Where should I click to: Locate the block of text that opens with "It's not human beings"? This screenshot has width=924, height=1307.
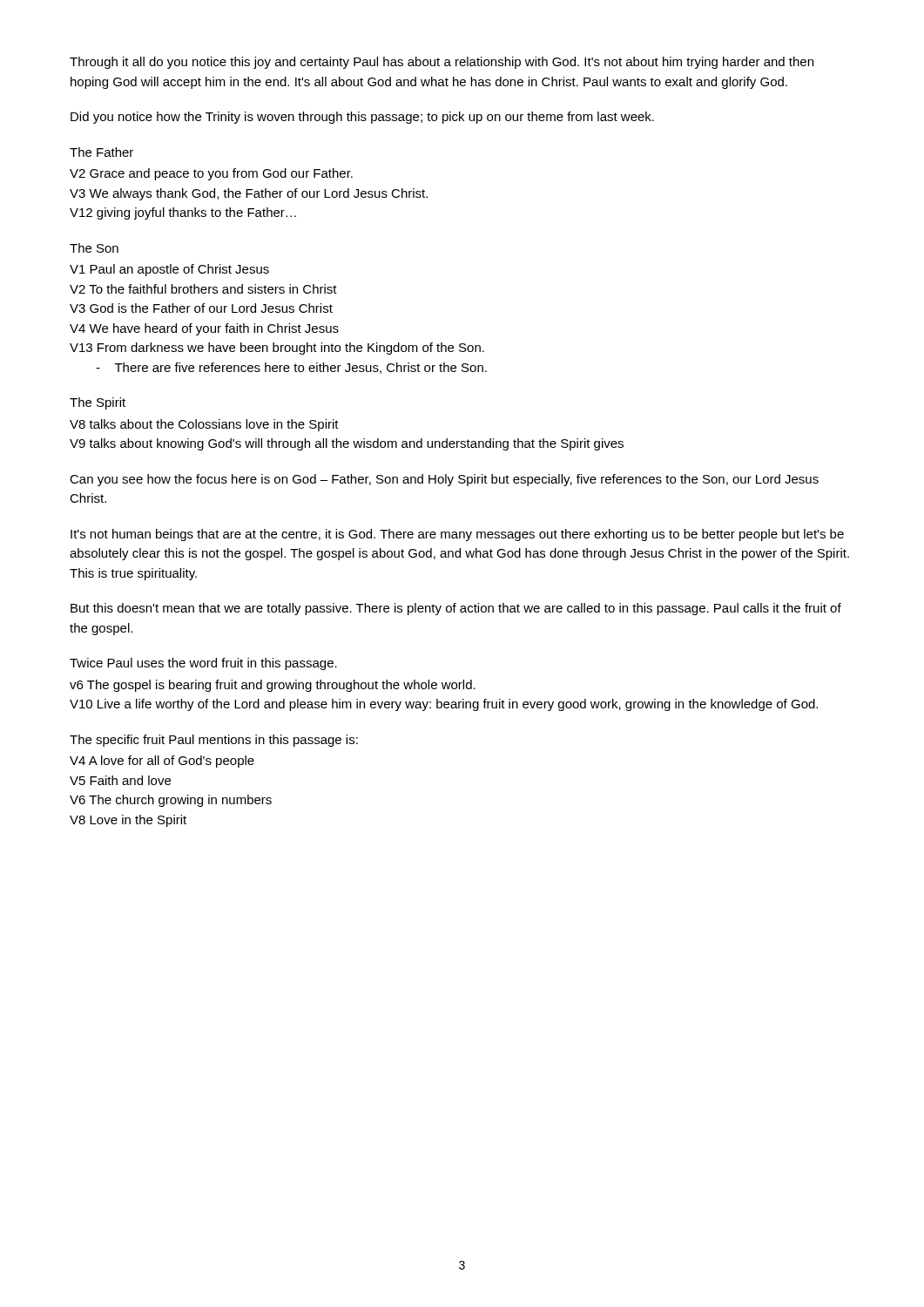pos(460,553)
